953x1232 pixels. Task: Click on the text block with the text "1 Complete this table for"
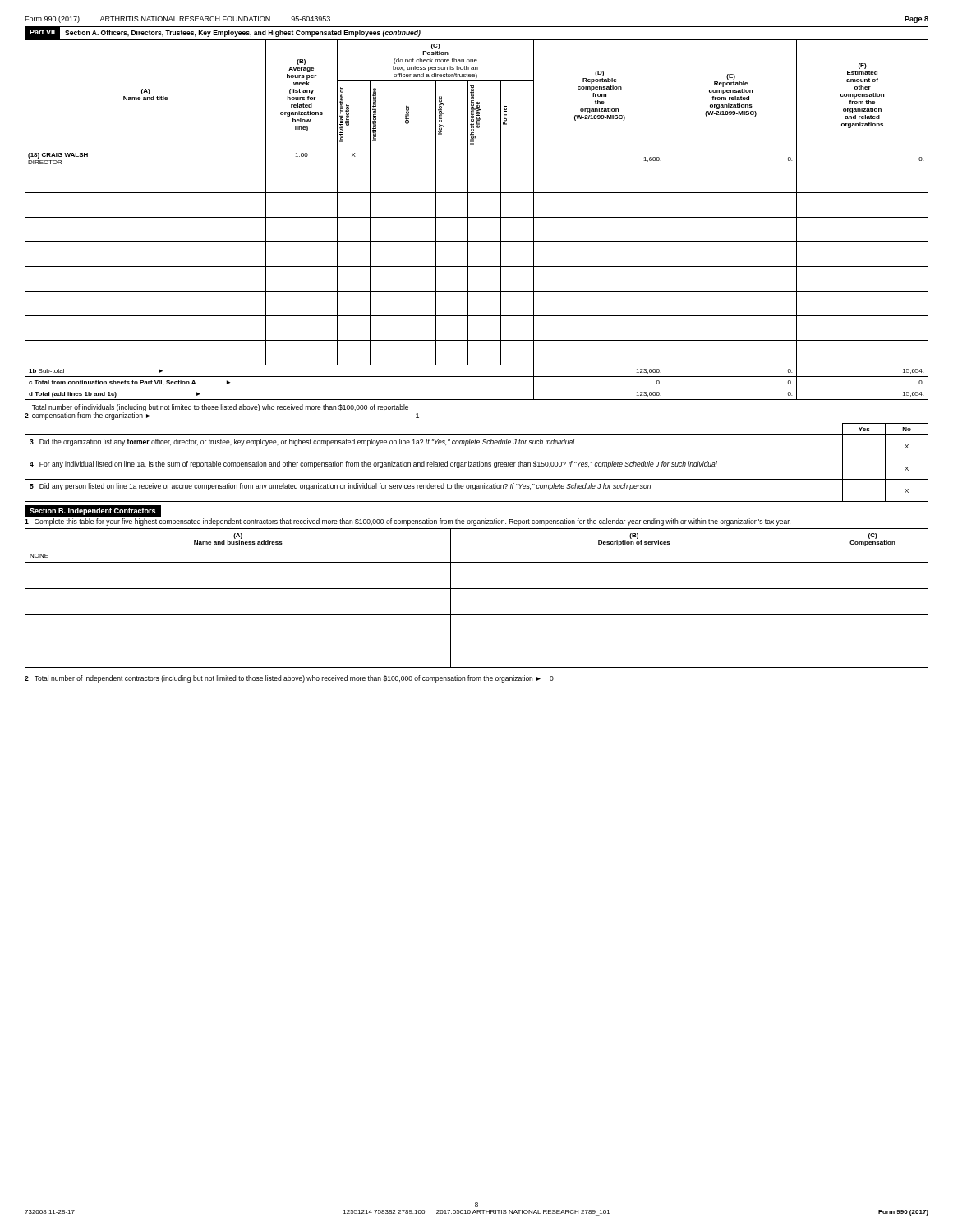point(408,522)
